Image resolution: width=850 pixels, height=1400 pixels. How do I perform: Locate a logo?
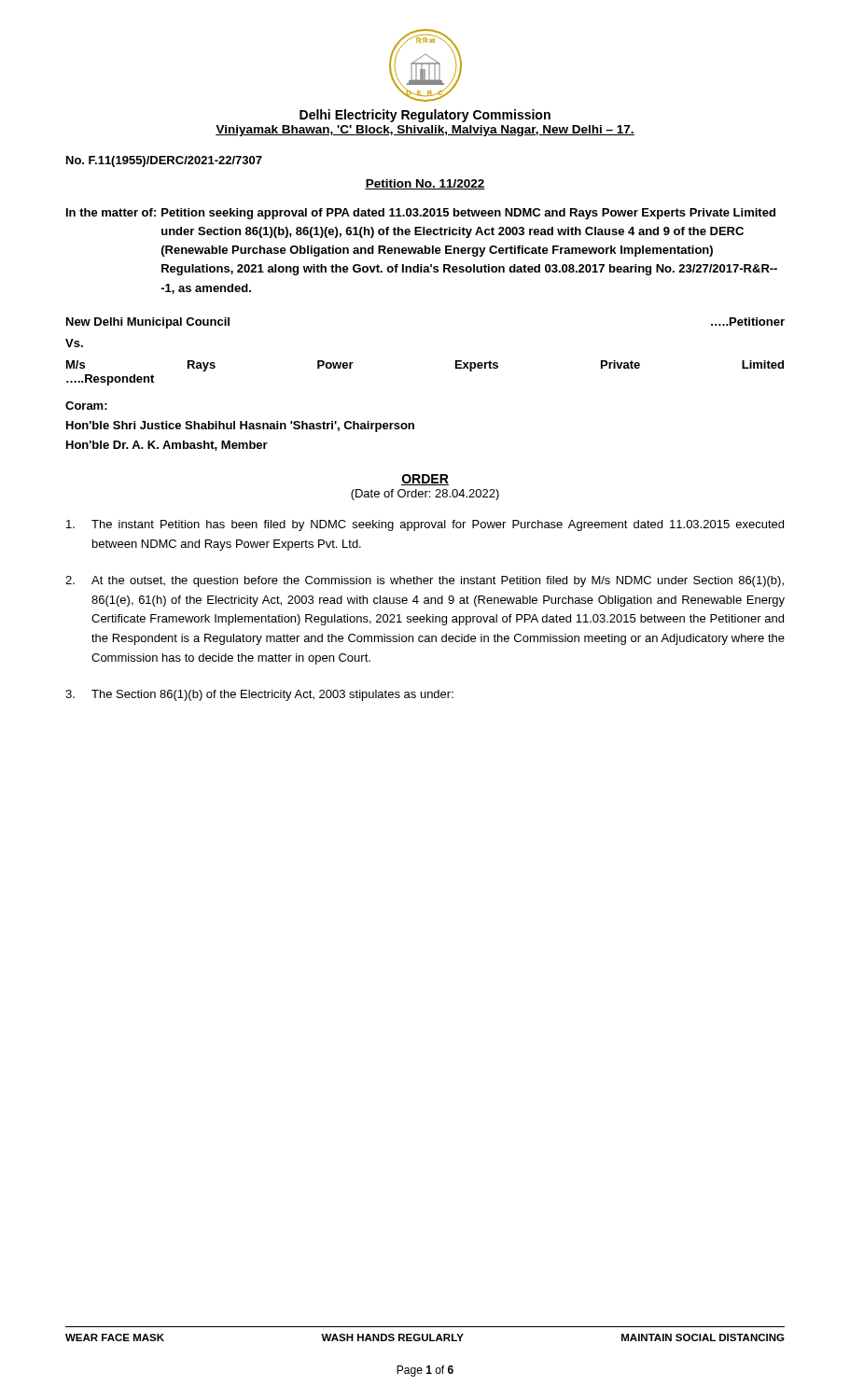click(x=425, y=67)
